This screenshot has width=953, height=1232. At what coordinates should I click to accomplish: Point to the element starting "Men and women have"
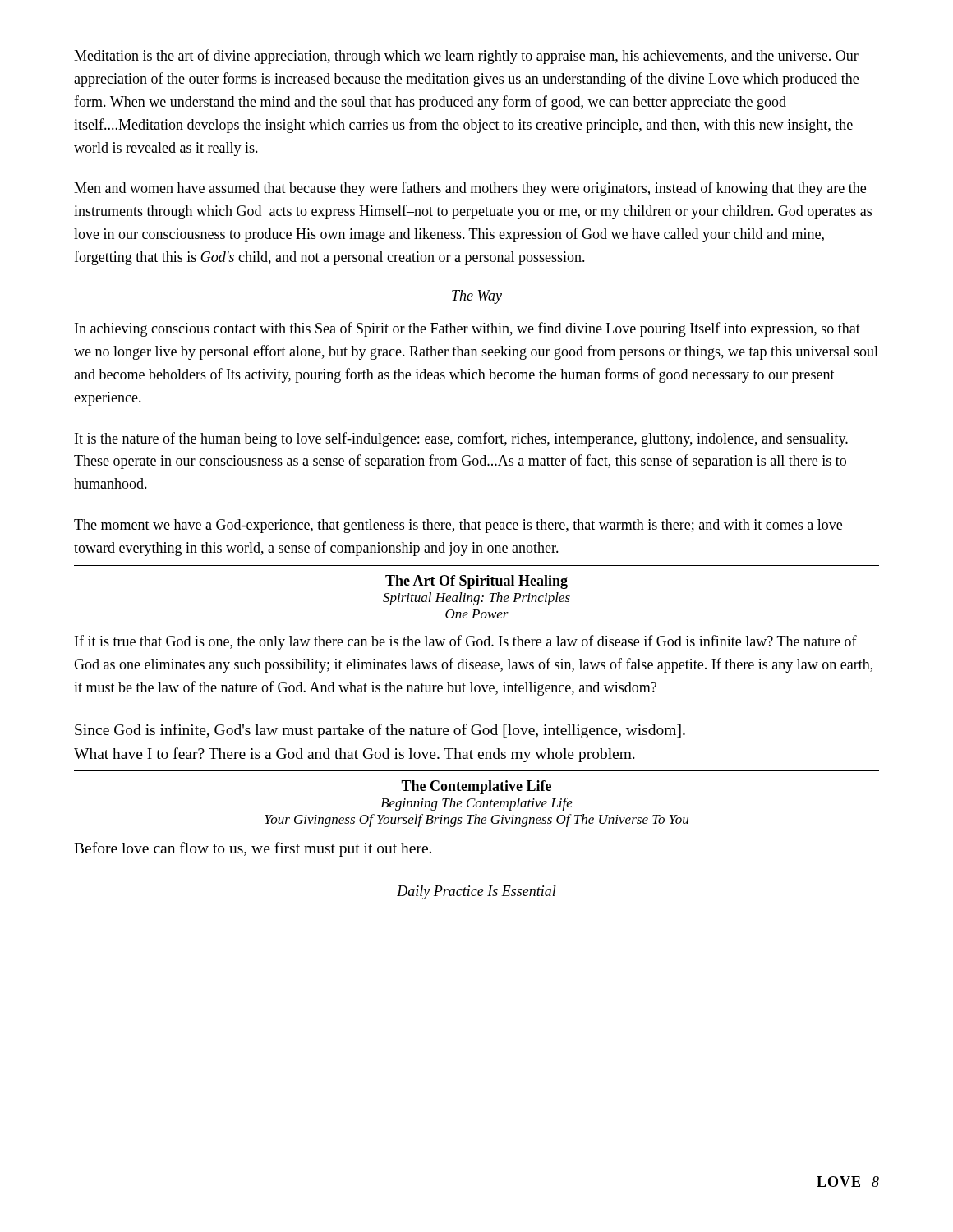(x=473, y=223)
